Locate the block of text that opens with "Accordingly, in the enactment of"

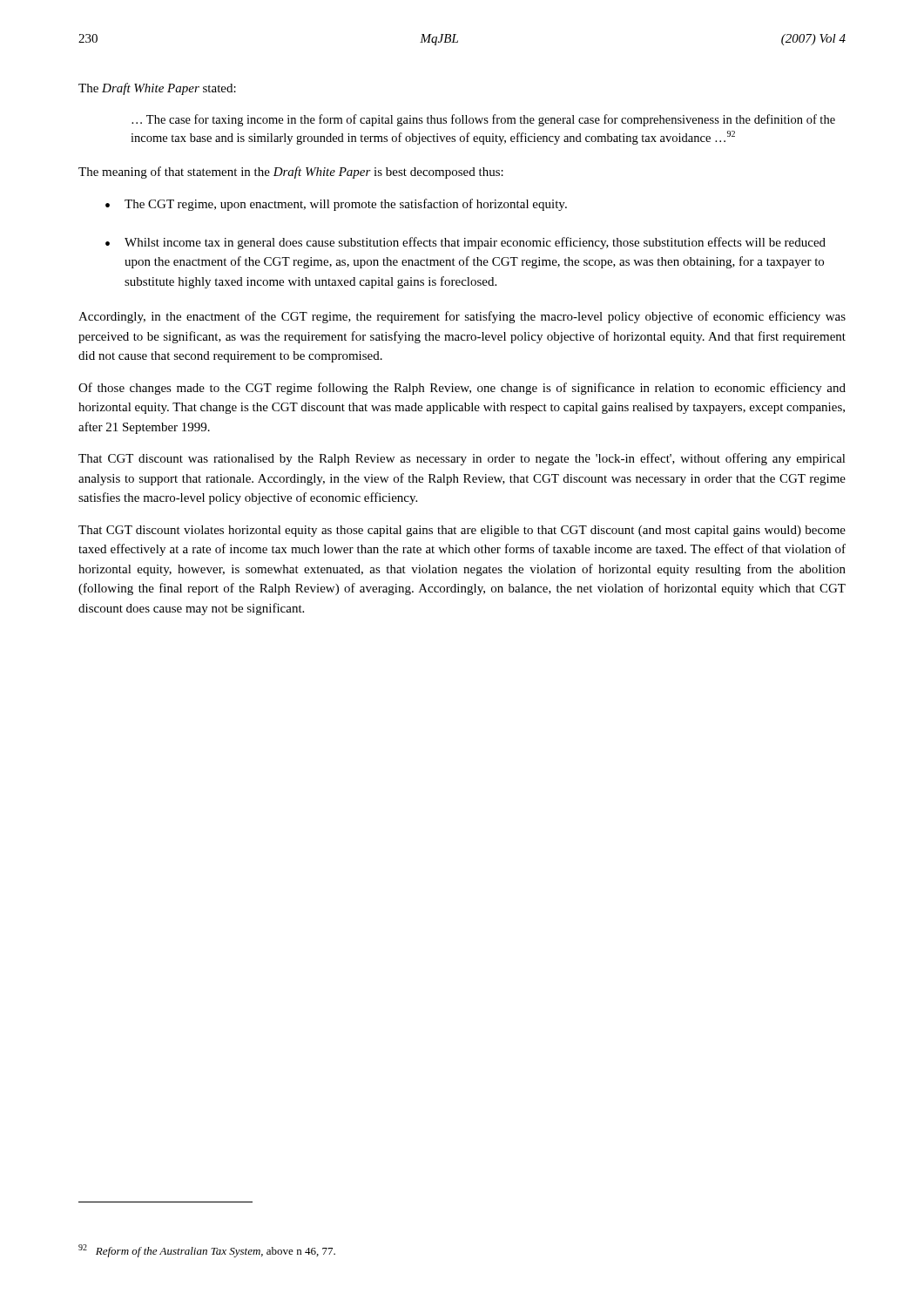coord(462,336)
